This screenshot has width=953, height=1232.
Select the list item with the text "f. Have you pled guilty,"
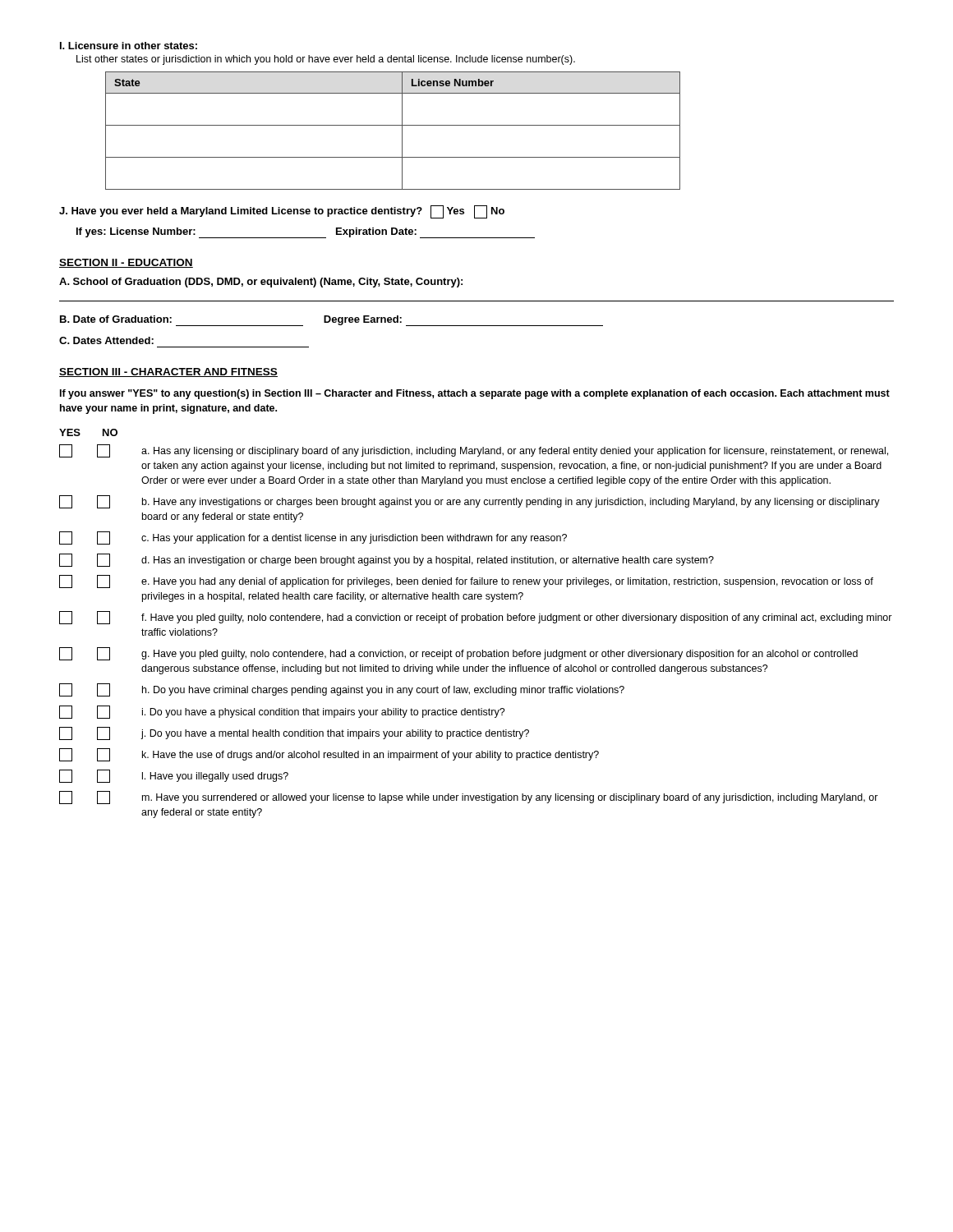[x=476, y=625]
